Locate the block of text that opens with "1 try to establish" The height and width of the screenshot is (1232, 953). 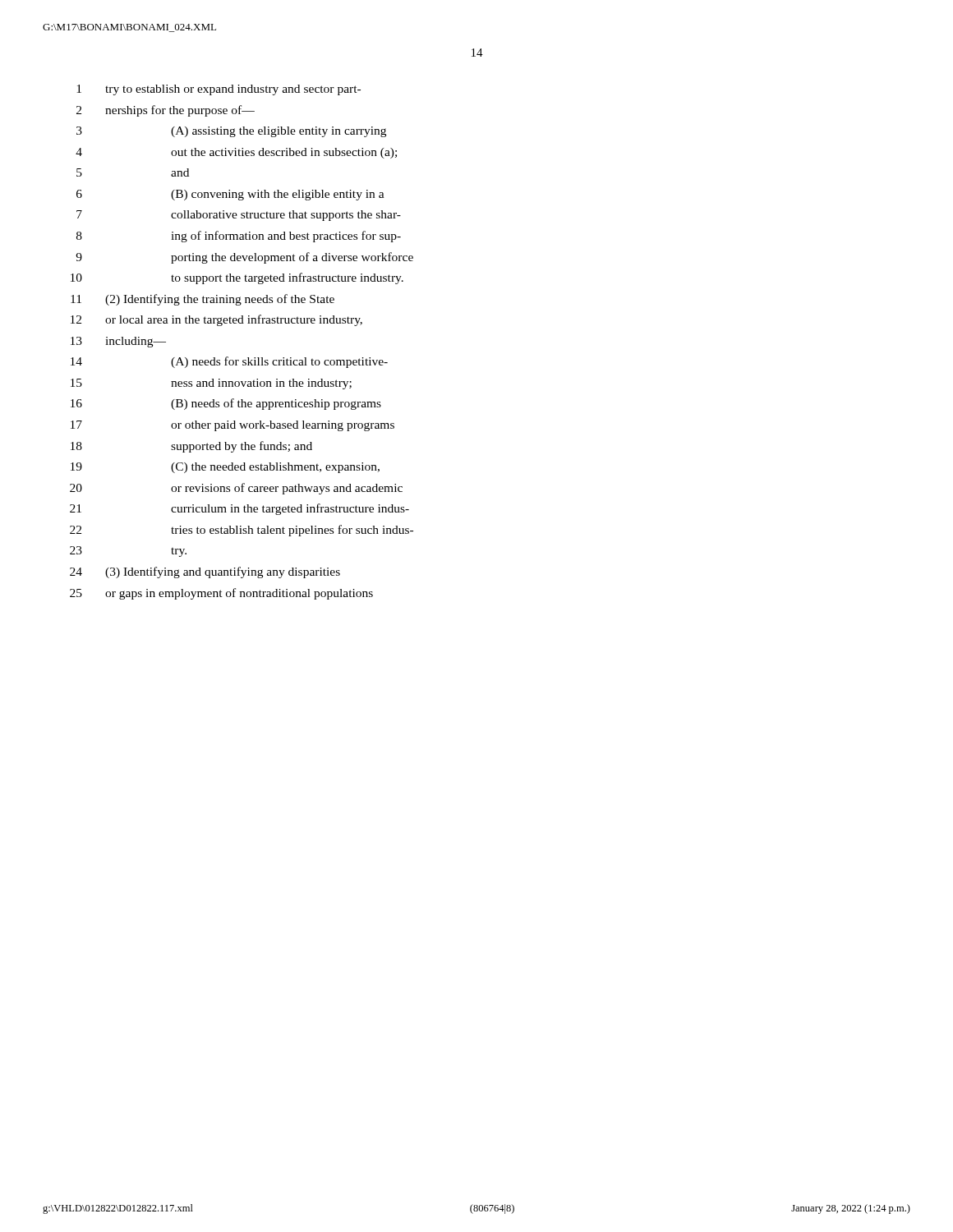219,90
